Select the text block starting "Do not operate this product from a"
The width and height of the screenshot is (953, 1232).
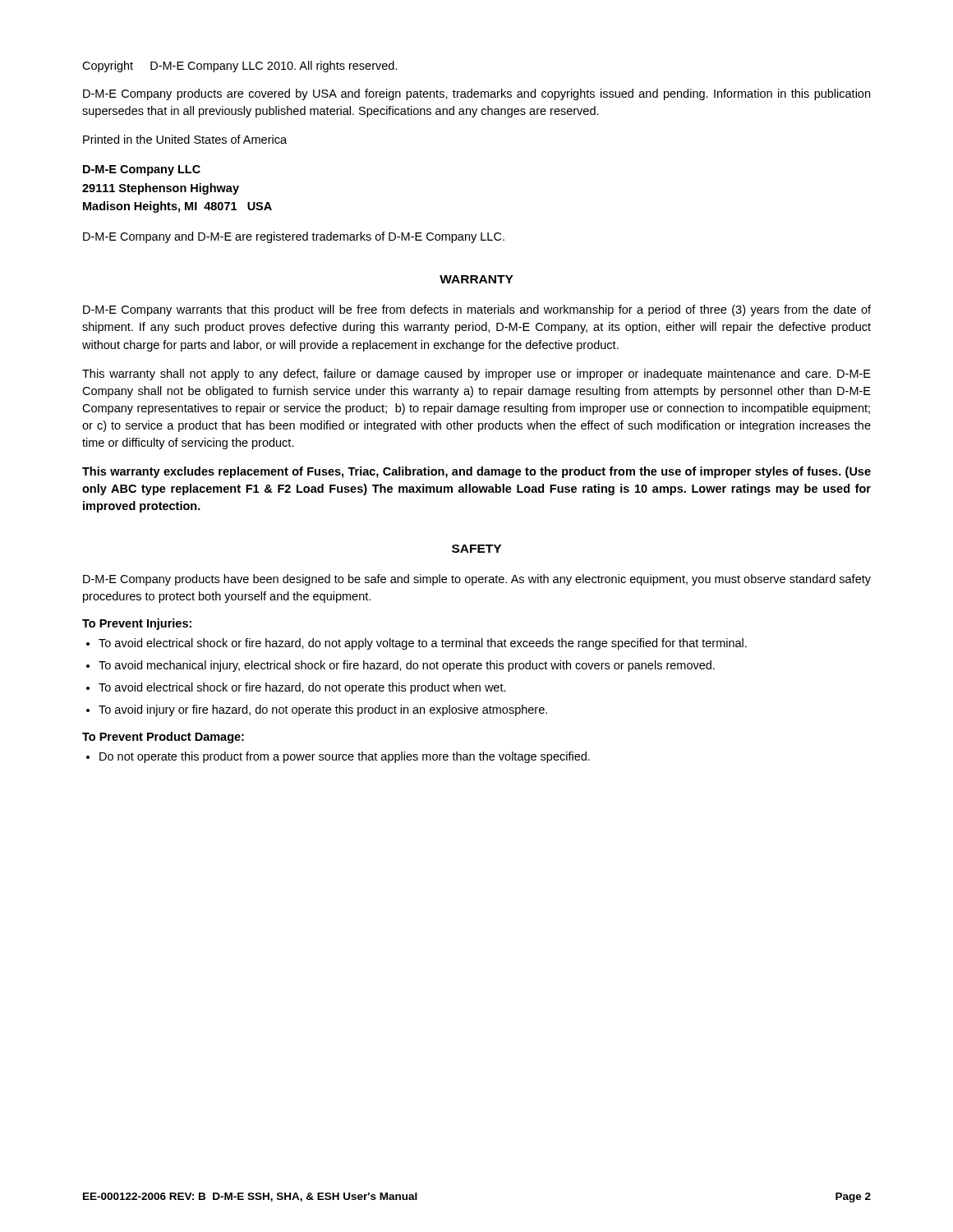click(345, 756)
